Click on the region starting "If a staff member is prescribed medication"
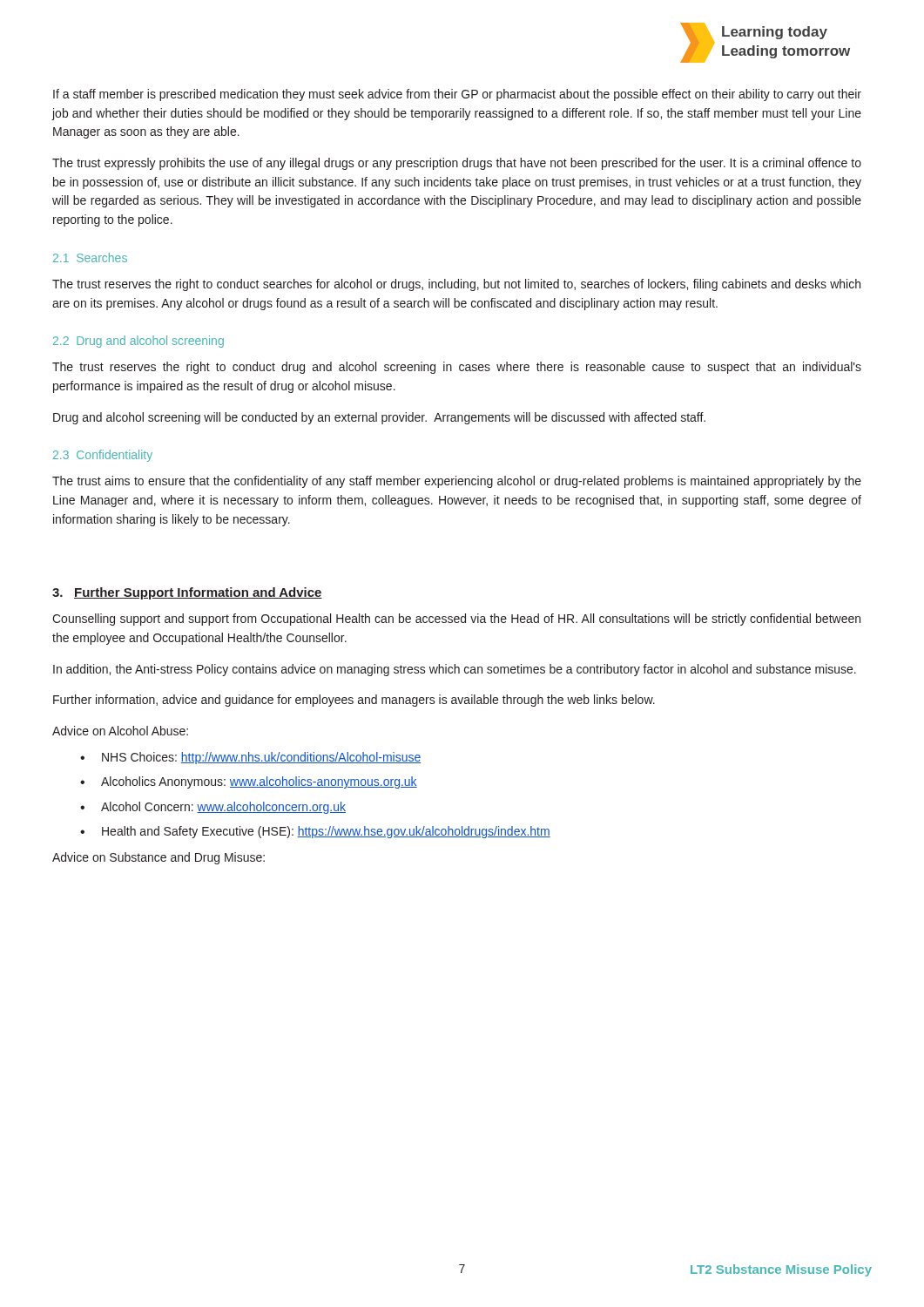Image resolution: width=924 pixels, height=1307 pixels. point(457,113)
